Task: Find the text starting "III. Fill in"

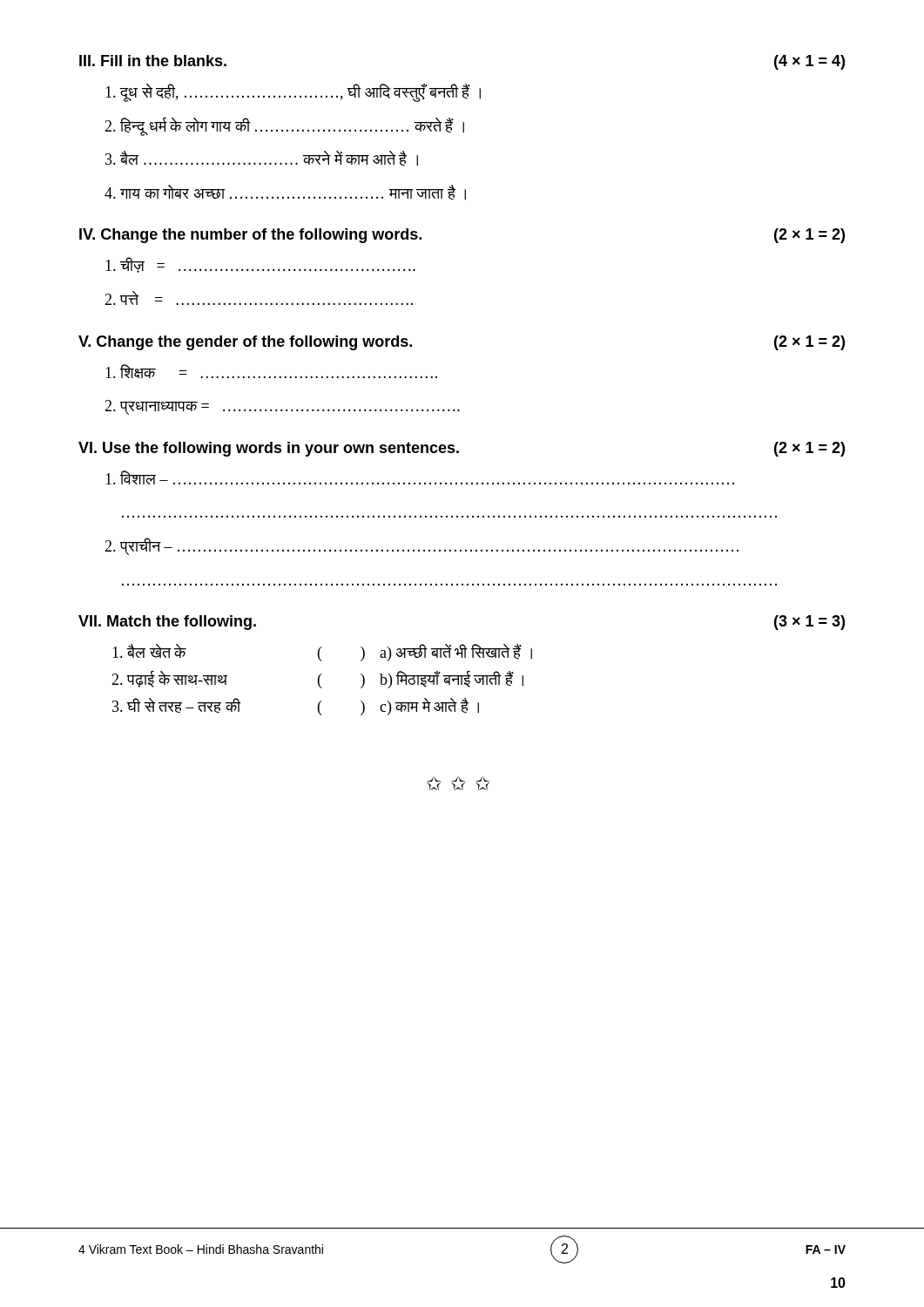Action: [x=154, y=62]
